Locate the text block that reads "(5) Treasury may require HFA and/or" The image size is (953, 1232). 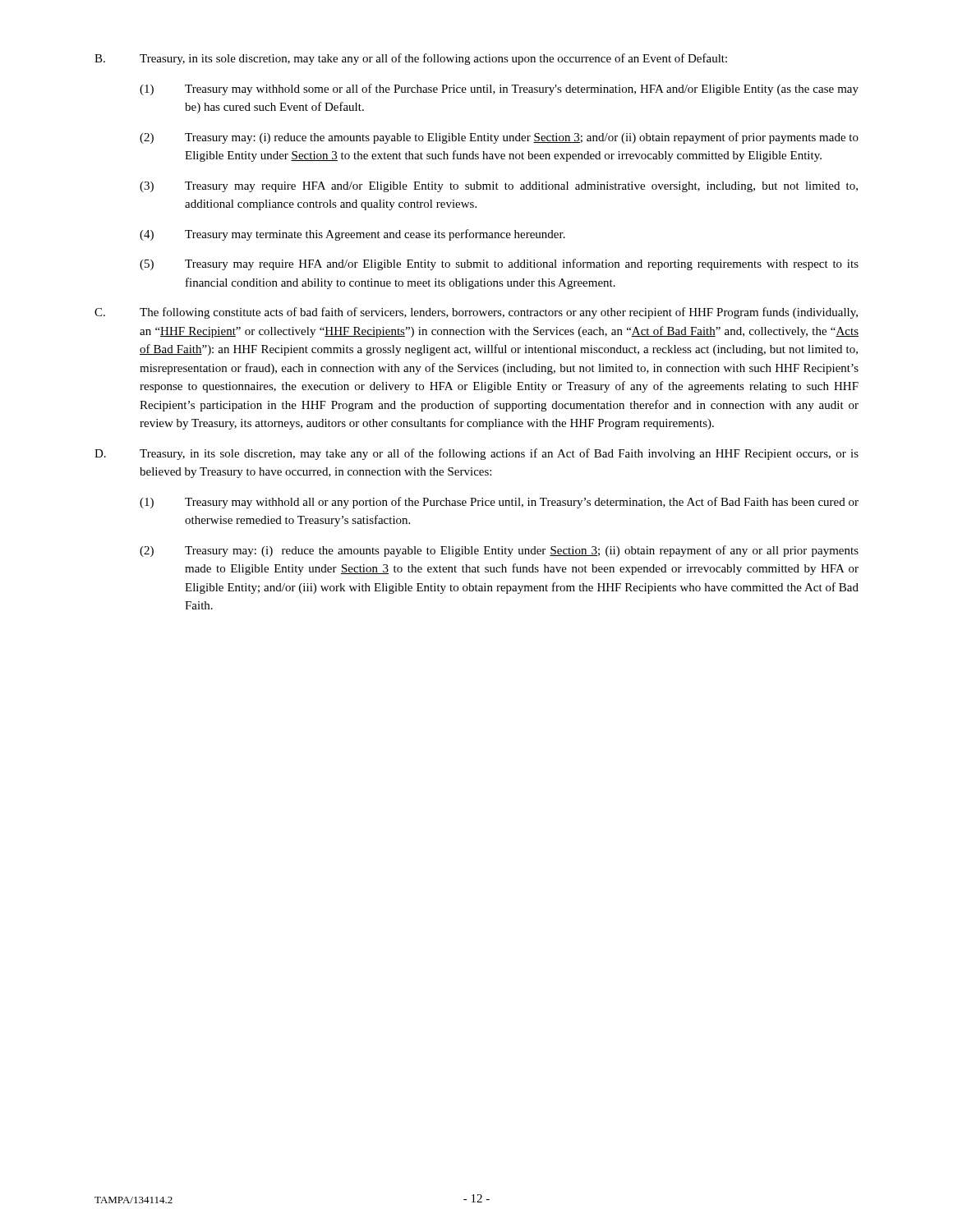click(499, 273)
